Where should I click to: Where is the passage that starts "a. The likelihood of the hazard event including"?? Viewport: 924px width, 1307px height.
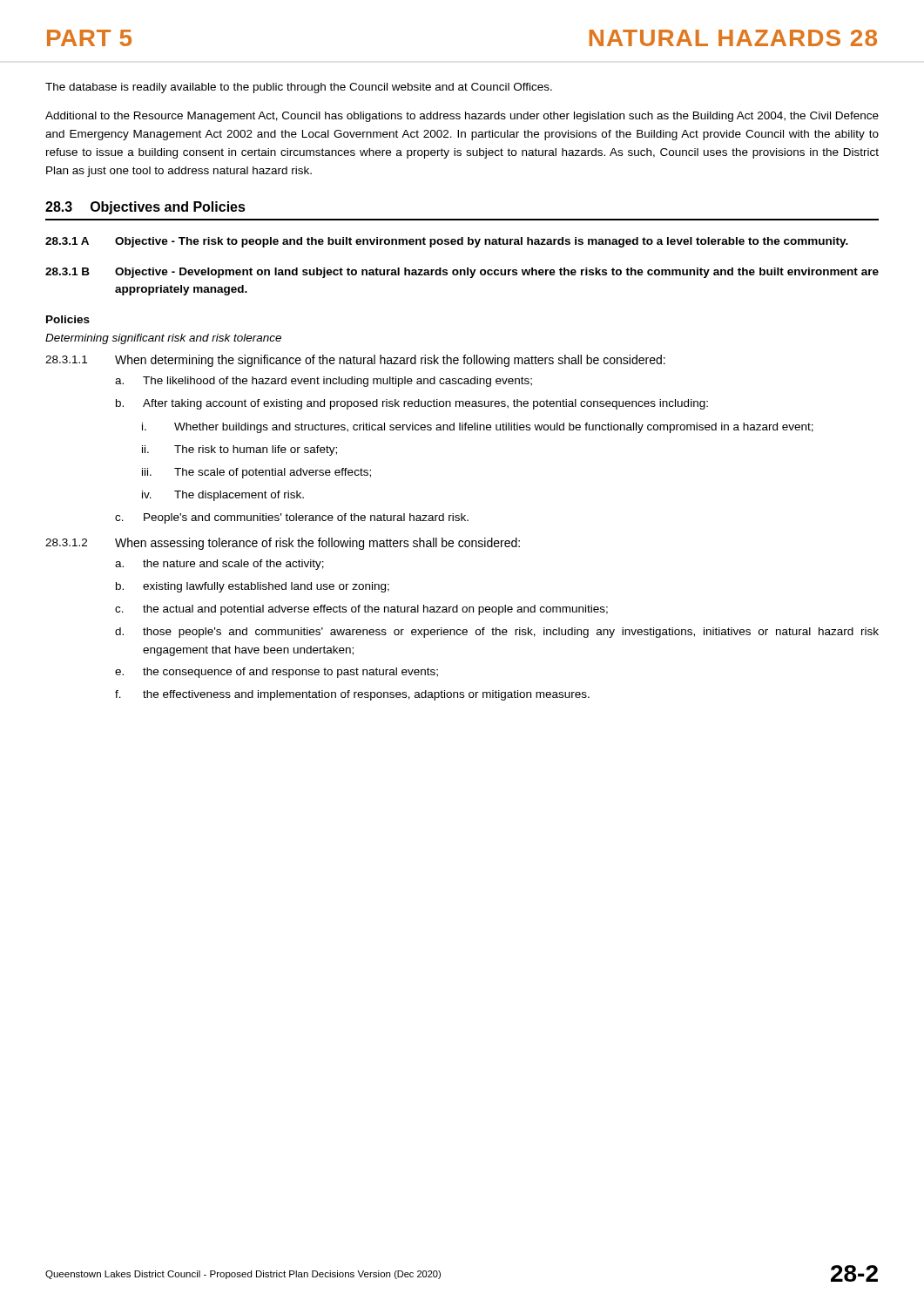click(497, 382)
